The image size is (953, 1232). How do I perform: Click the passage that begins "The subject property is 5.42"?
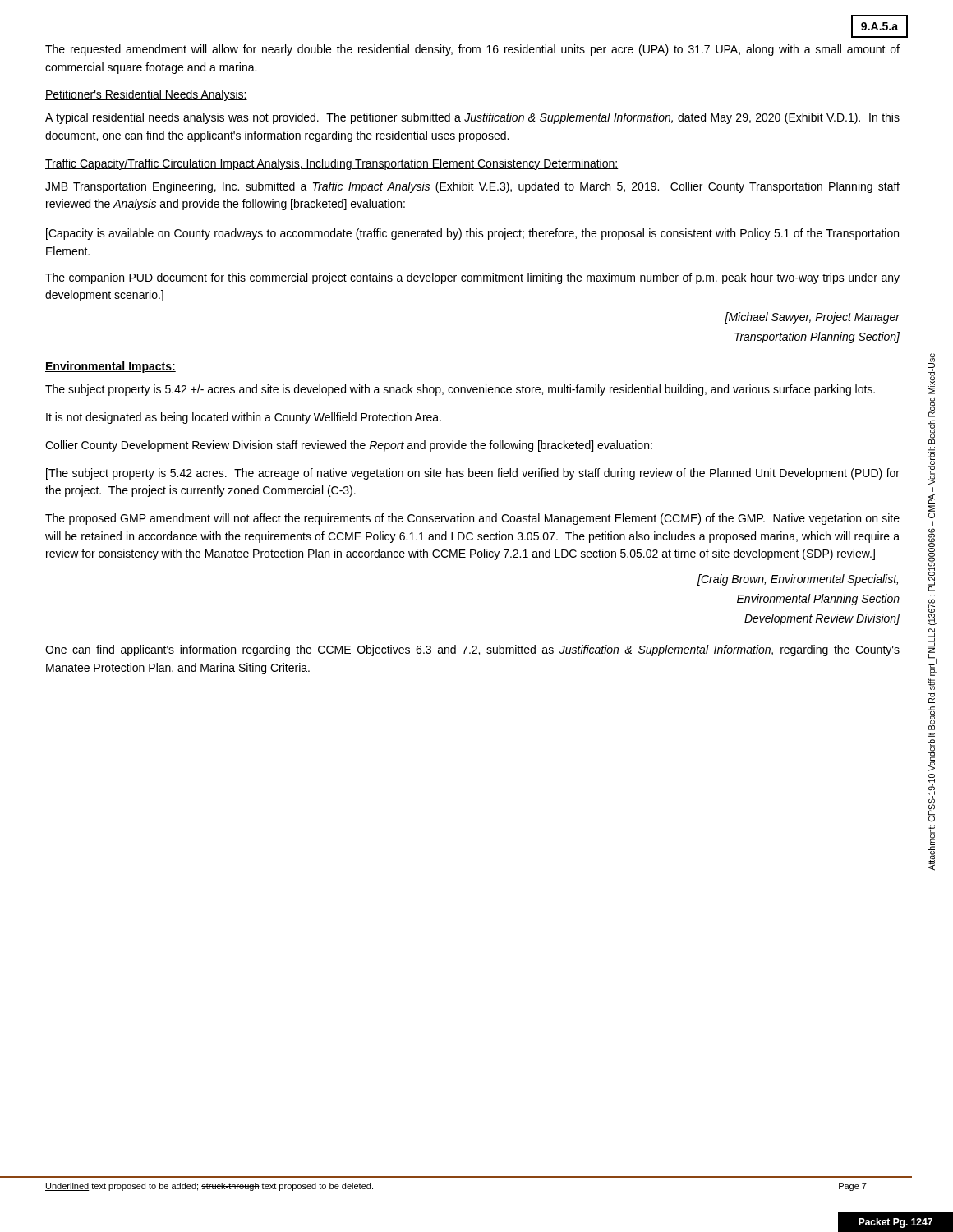pos(461,390)
